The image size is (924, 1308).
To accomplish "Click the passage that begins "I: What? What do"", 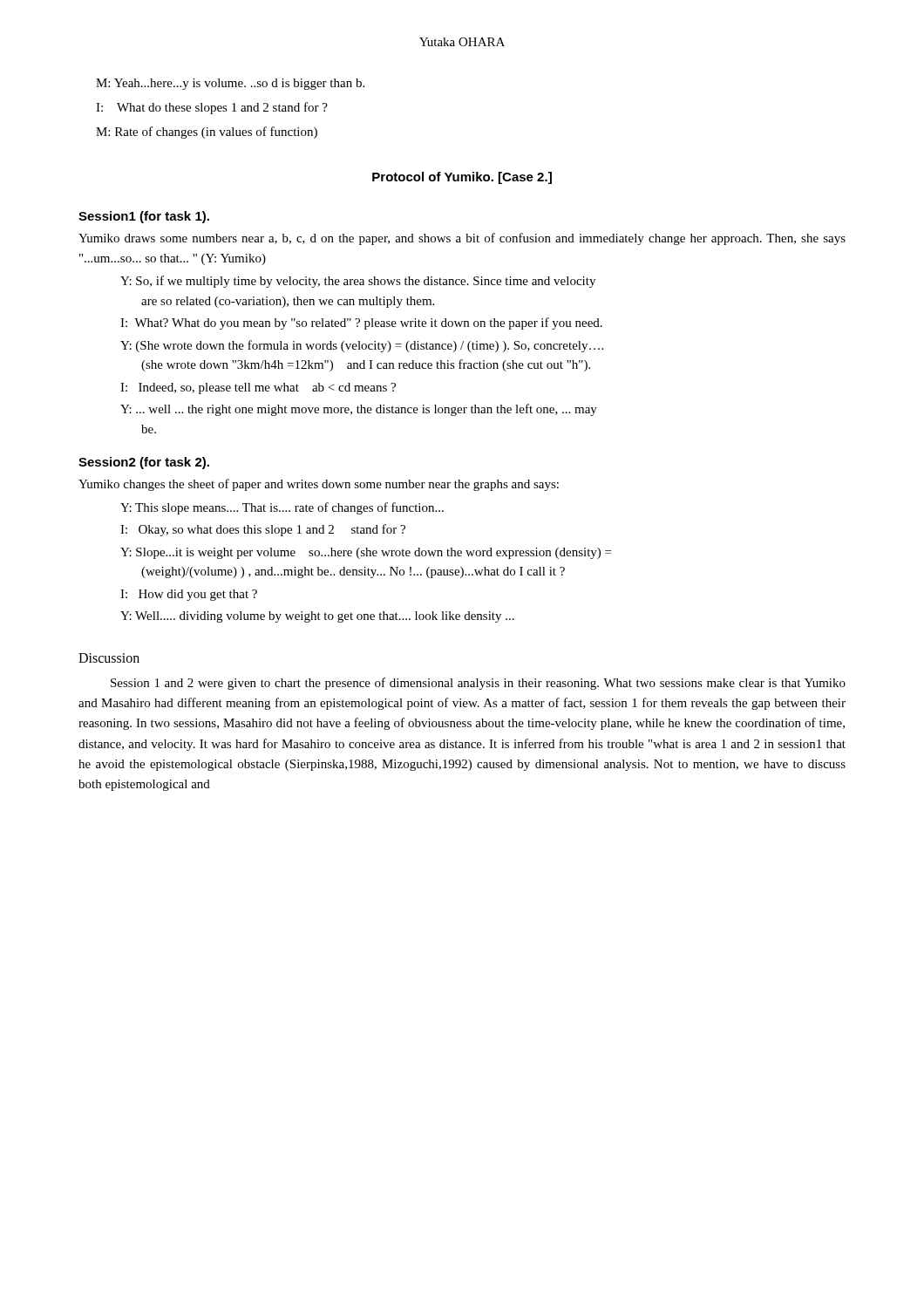I will pyautogui.click(x=362, y=323).
